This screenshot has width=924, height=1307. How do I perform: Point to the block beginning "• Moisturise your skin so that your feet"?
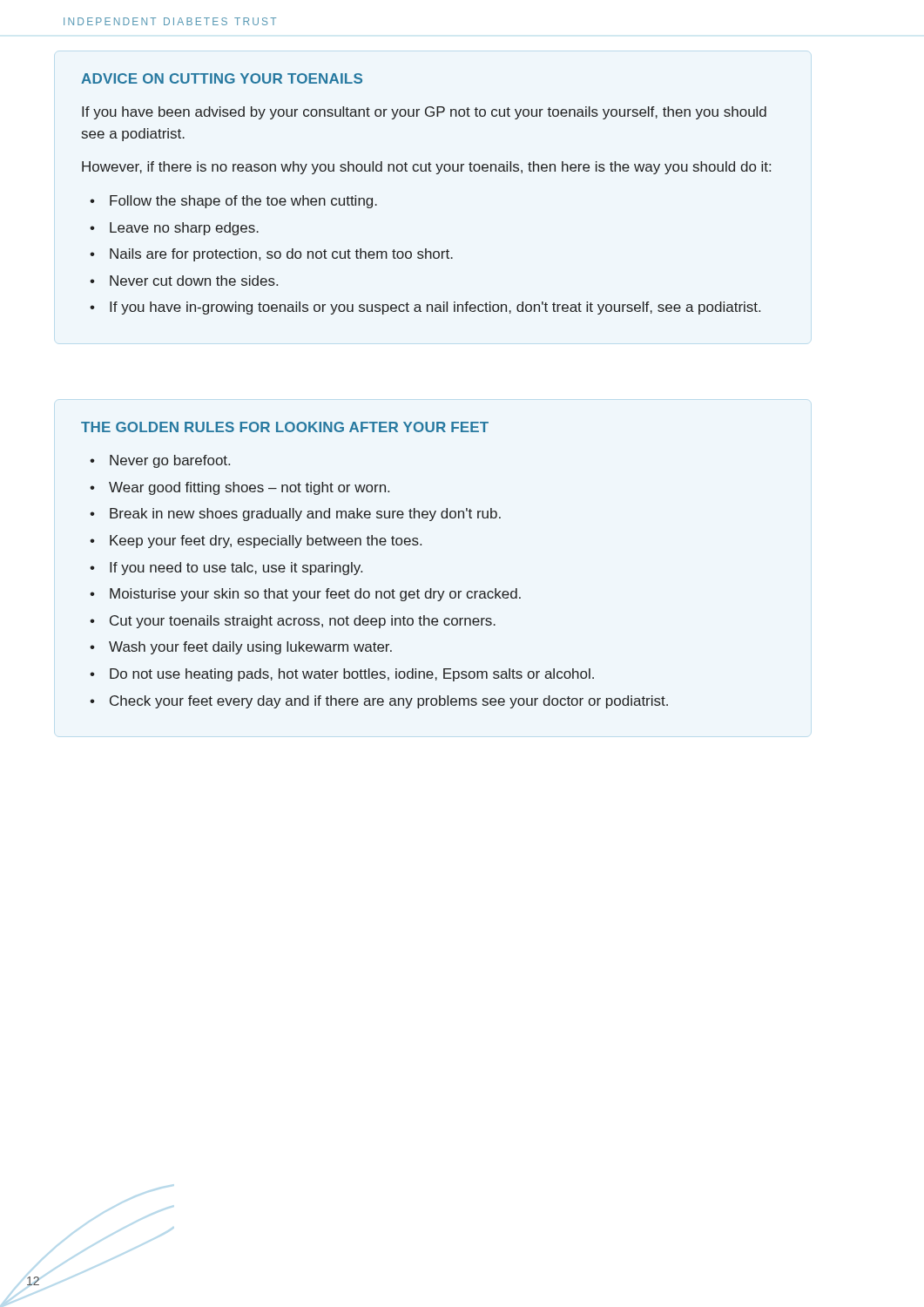(x=306, y=595)
